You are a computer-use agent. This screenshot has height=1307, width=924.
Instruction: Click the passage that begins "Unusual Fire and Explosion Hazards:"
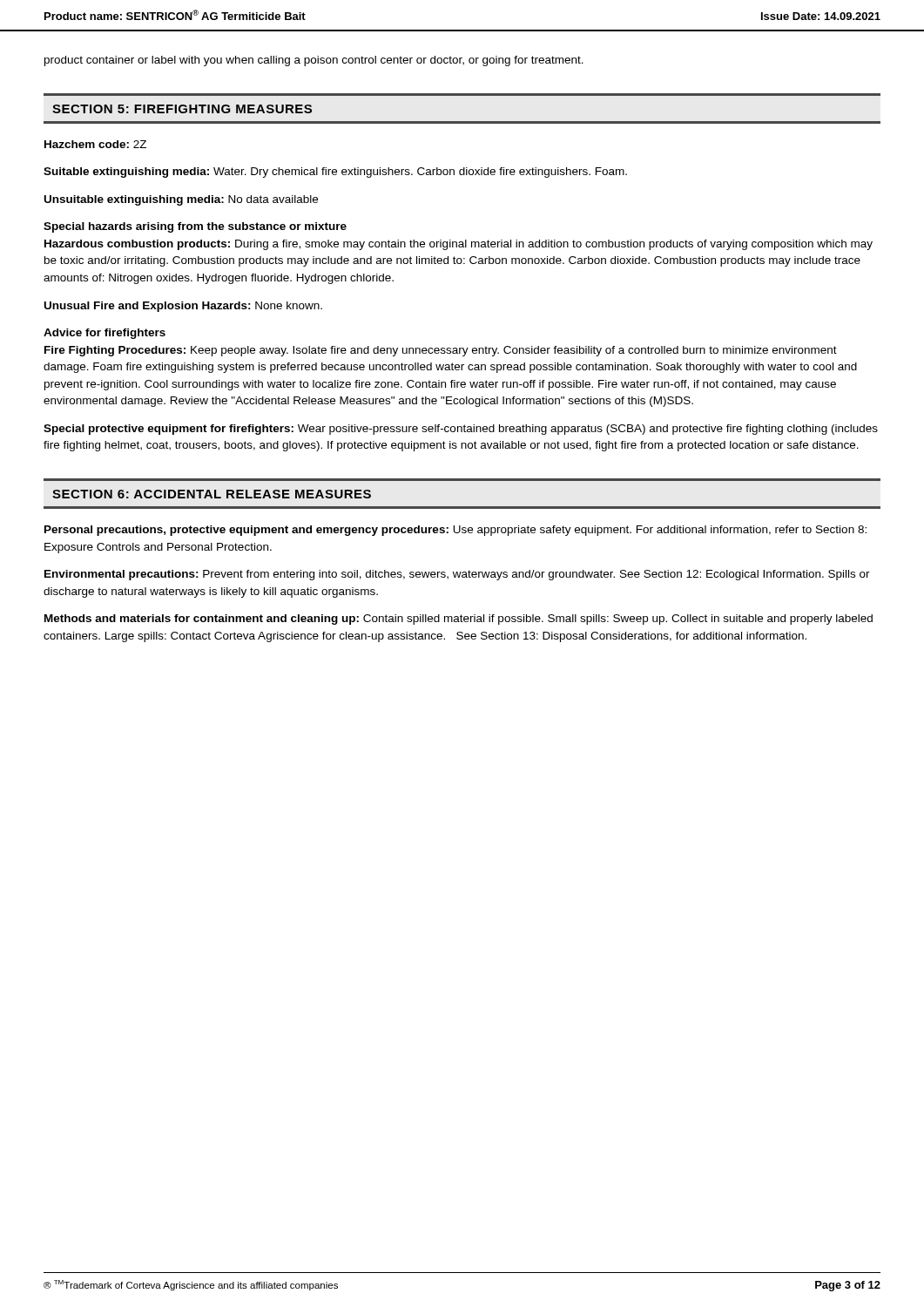tap(183, 305)
